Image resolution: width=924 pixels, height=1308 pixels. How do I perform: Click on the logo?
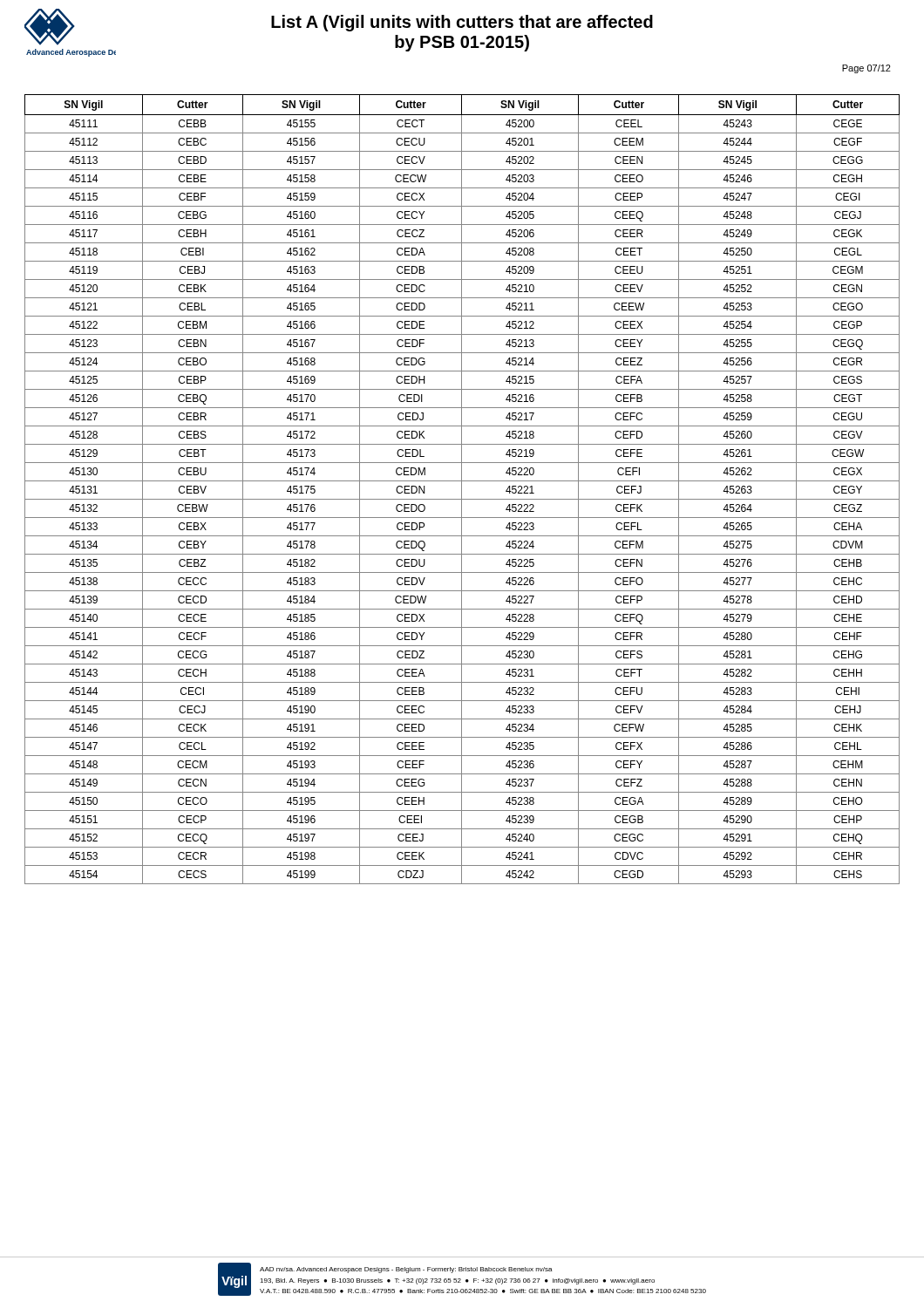70,34
